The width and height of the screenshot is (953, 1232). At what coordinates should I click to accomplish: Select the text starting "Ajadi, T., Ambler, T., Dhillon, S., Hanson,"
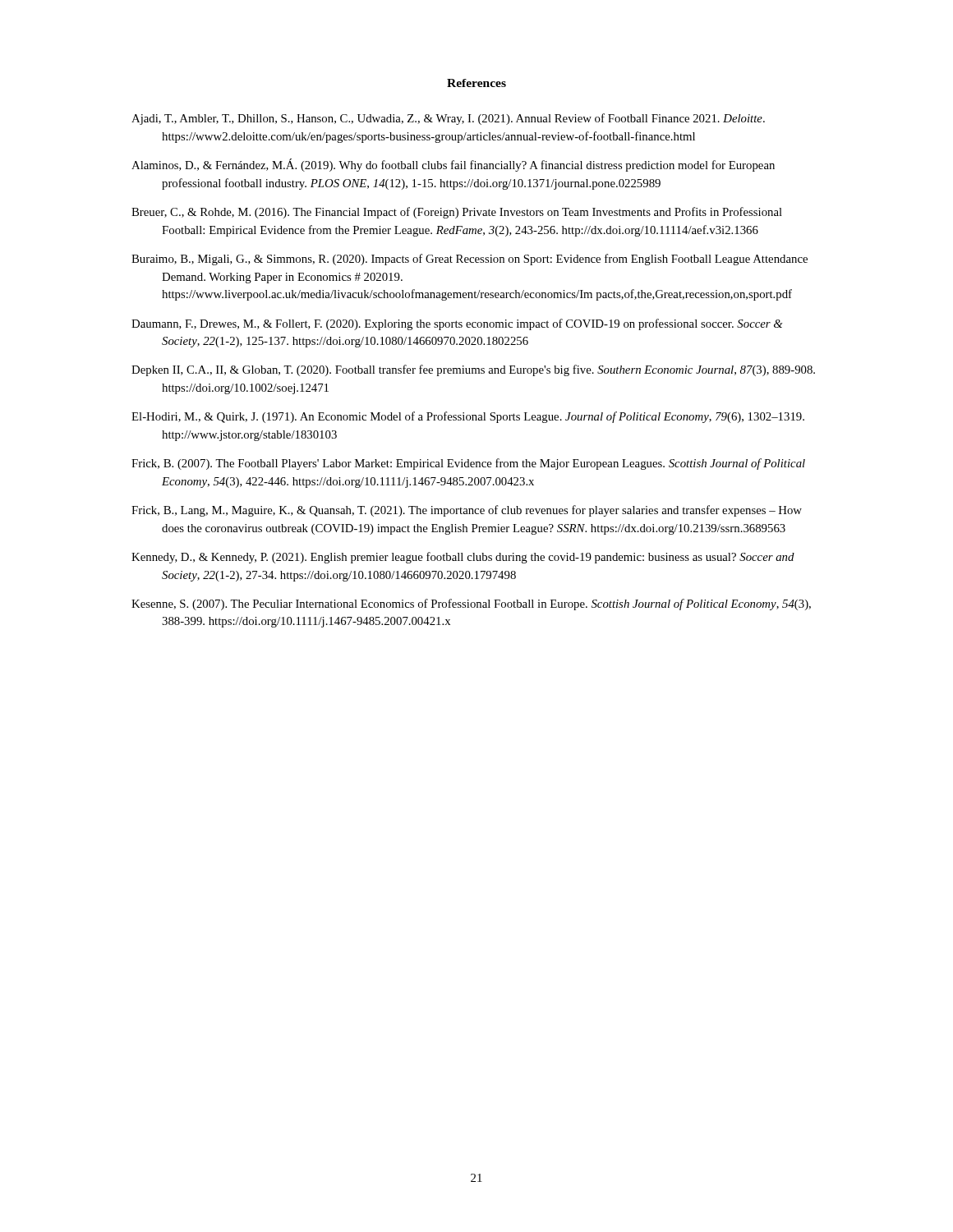coord(448,127)
